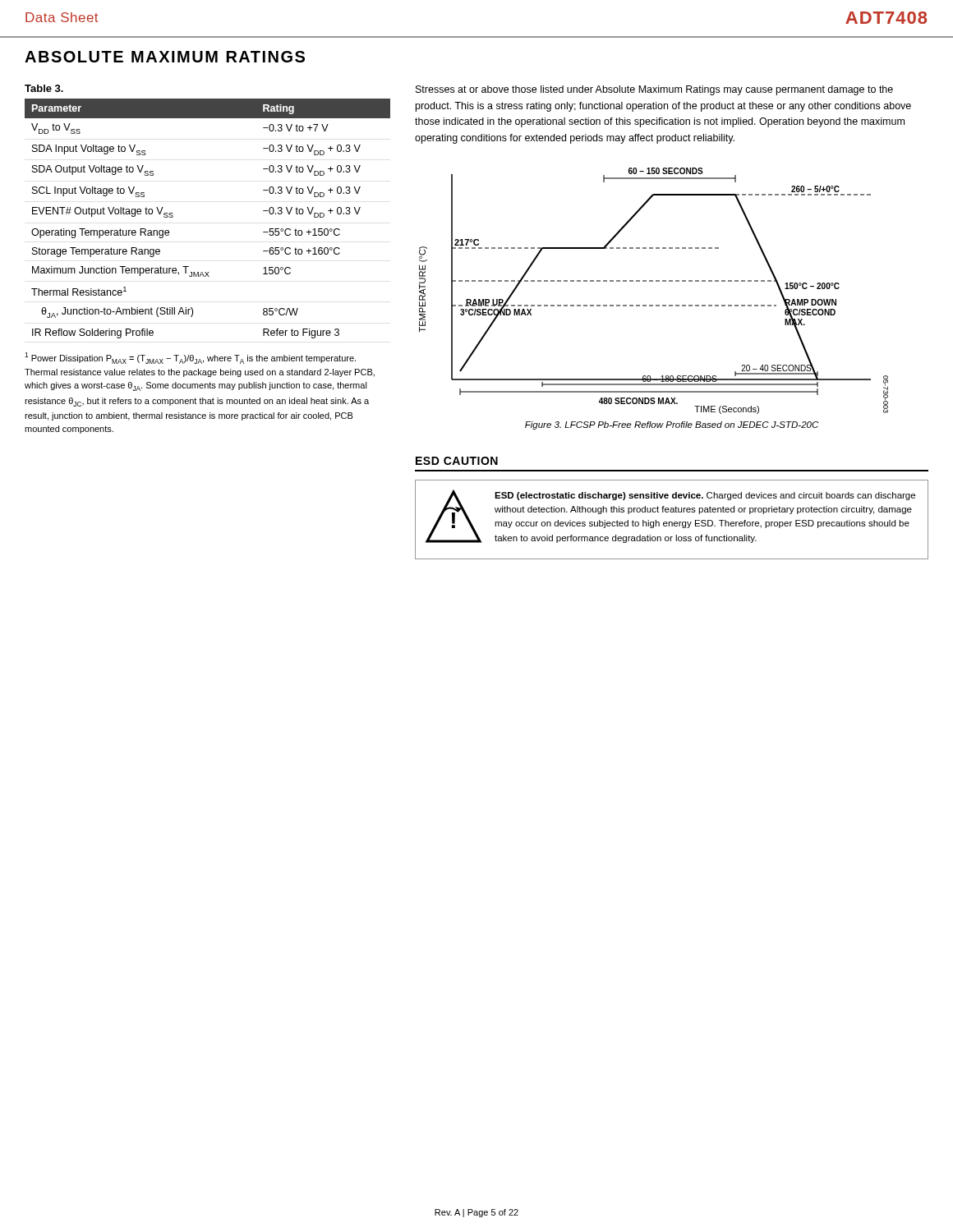Find the block on this page that starts "ESD (electrostatic discharge) sensitive device. Charged devices"
The width and height of the screenshot is (953, 1232).
[705, 516]
